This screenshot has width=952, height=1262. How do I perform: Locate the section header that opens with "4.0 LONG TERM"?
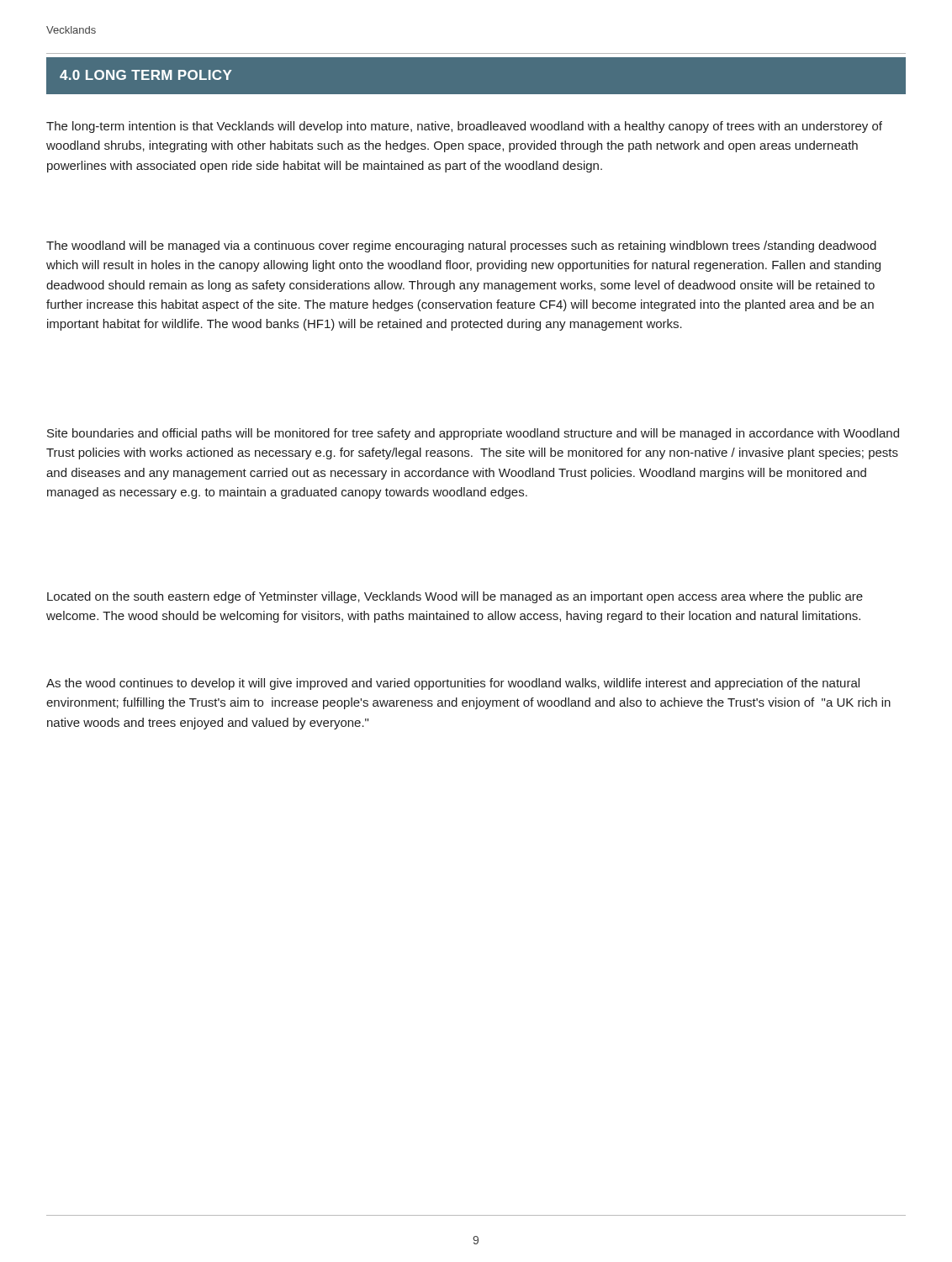point(146,75)
